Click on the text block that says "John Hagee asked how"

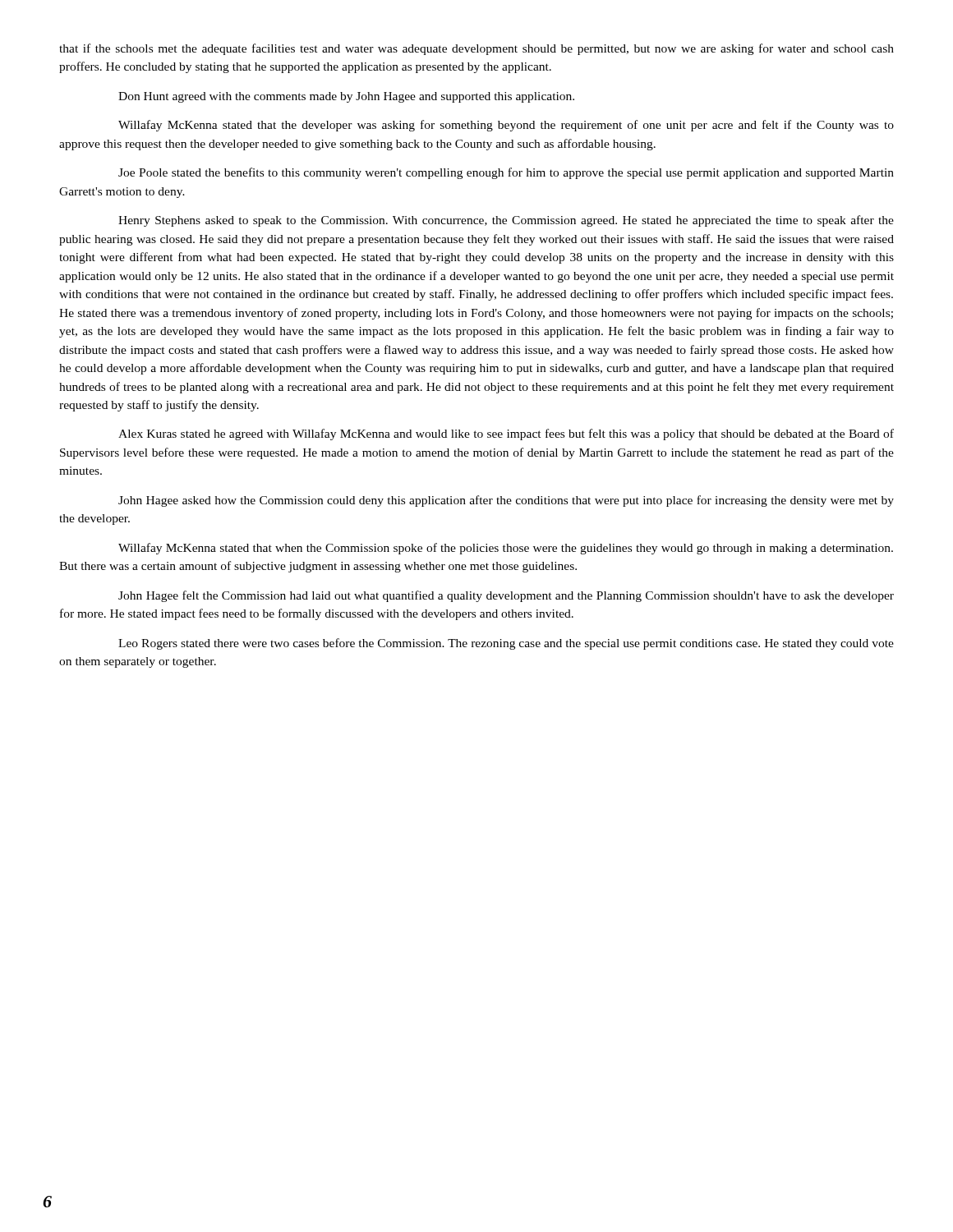(476, 509)
